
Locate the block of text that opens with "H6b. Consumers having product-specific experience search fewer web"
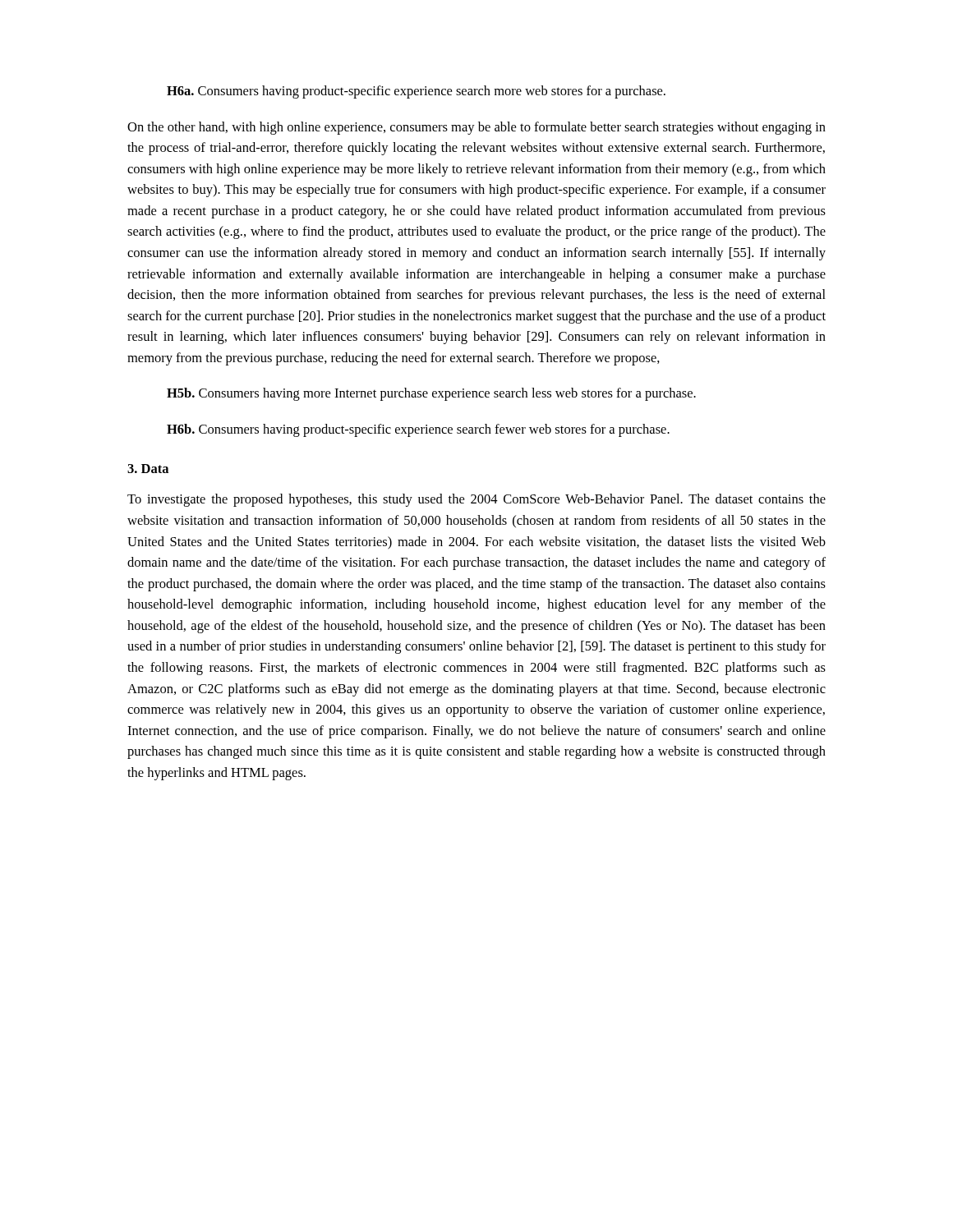(418, 429)
